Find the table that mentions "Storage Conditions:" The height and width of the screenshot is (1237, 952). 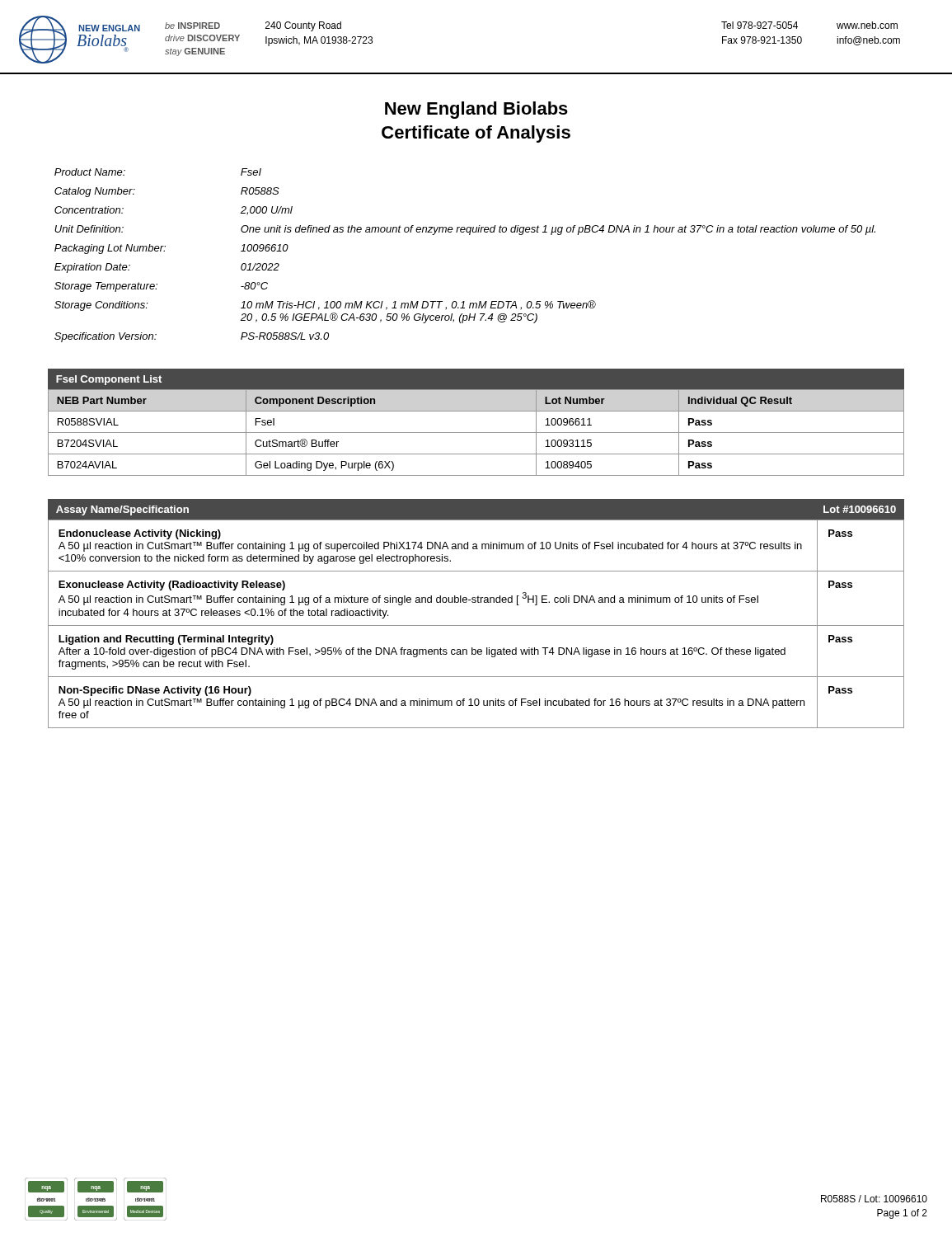pos(476,254)
